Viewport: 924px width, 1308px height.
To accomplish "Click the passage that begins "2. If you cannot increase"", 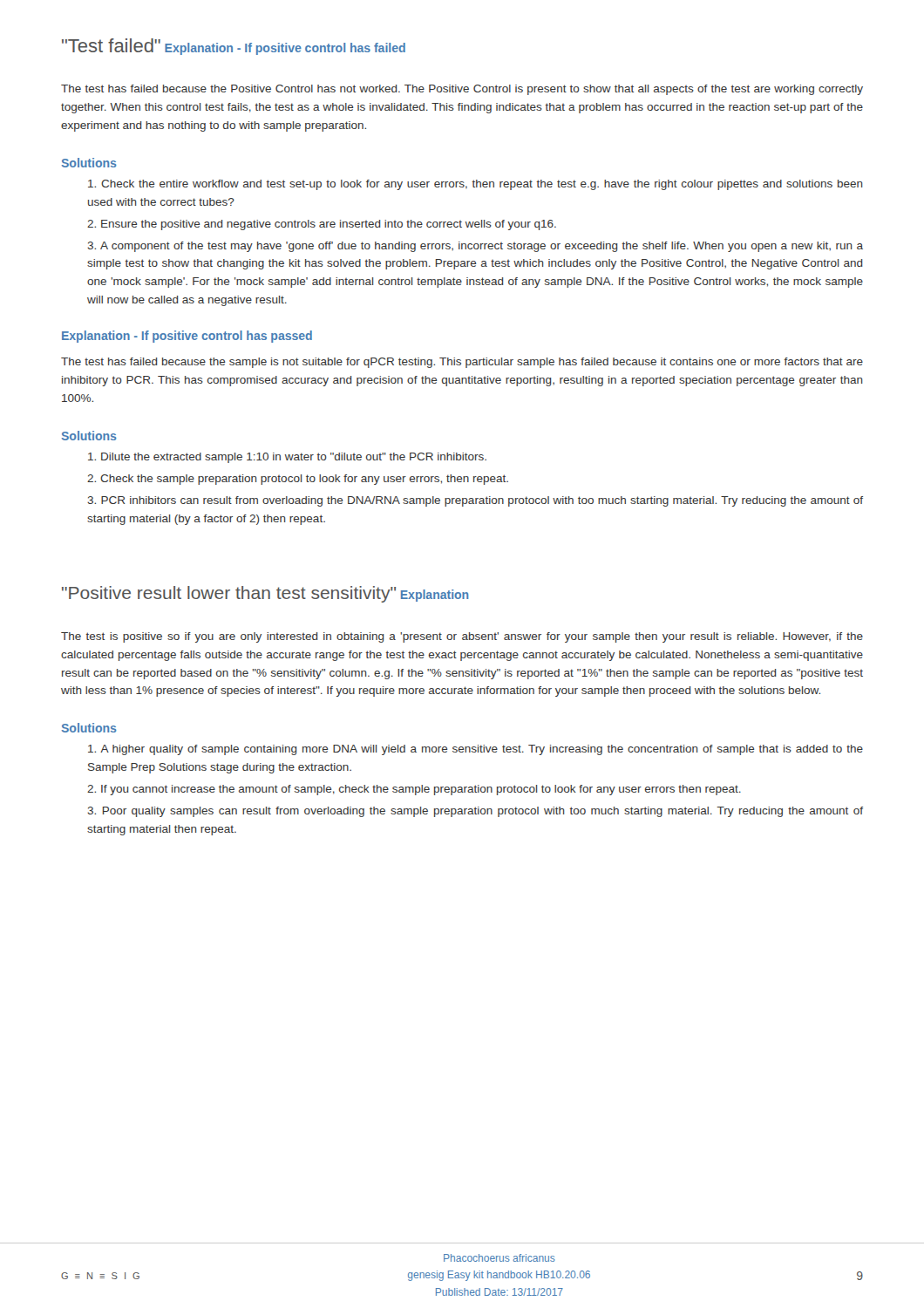I will pos(414,789).
